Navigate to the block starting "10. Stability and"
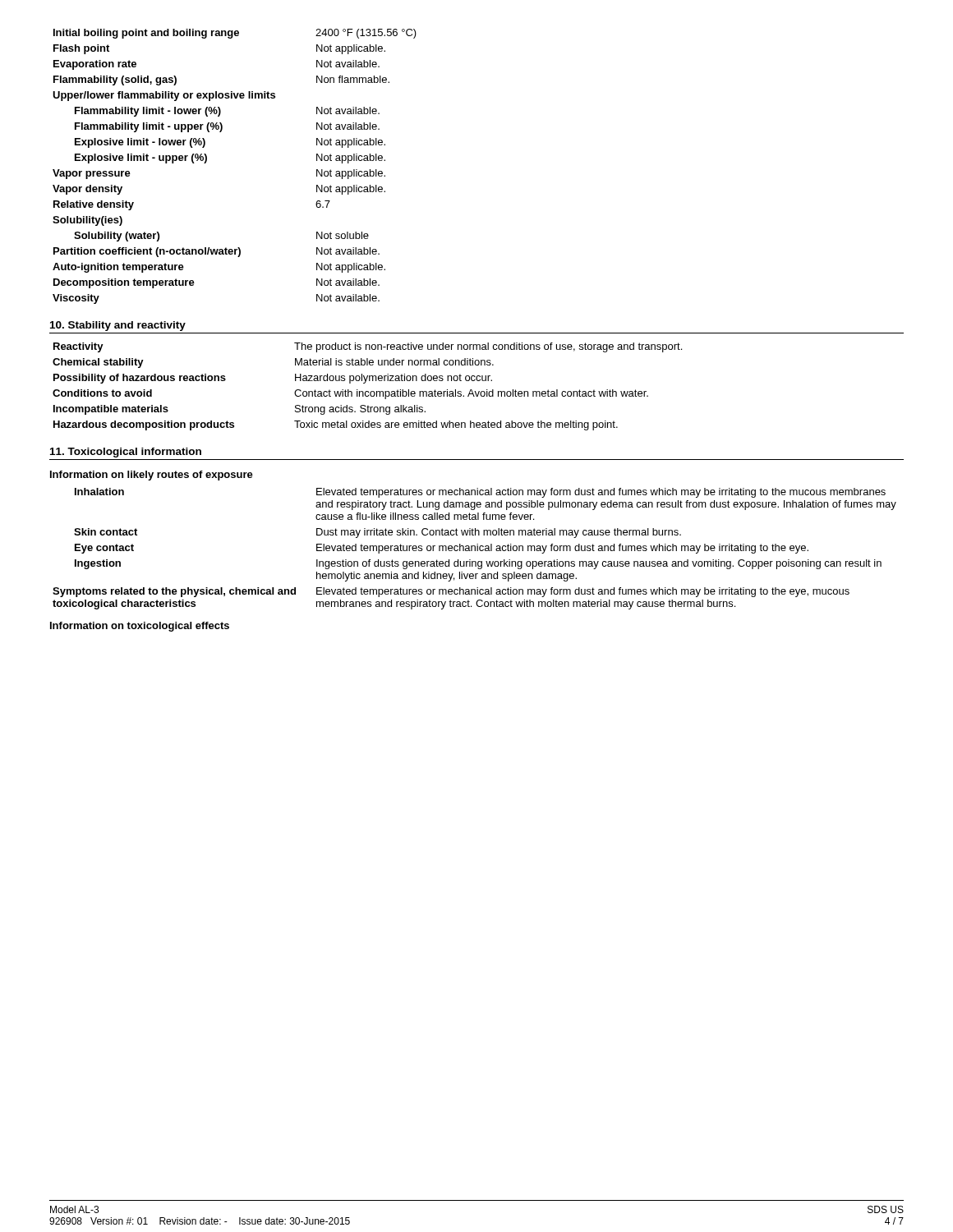This screenshot has height=1232, width=953. point(117,325)
